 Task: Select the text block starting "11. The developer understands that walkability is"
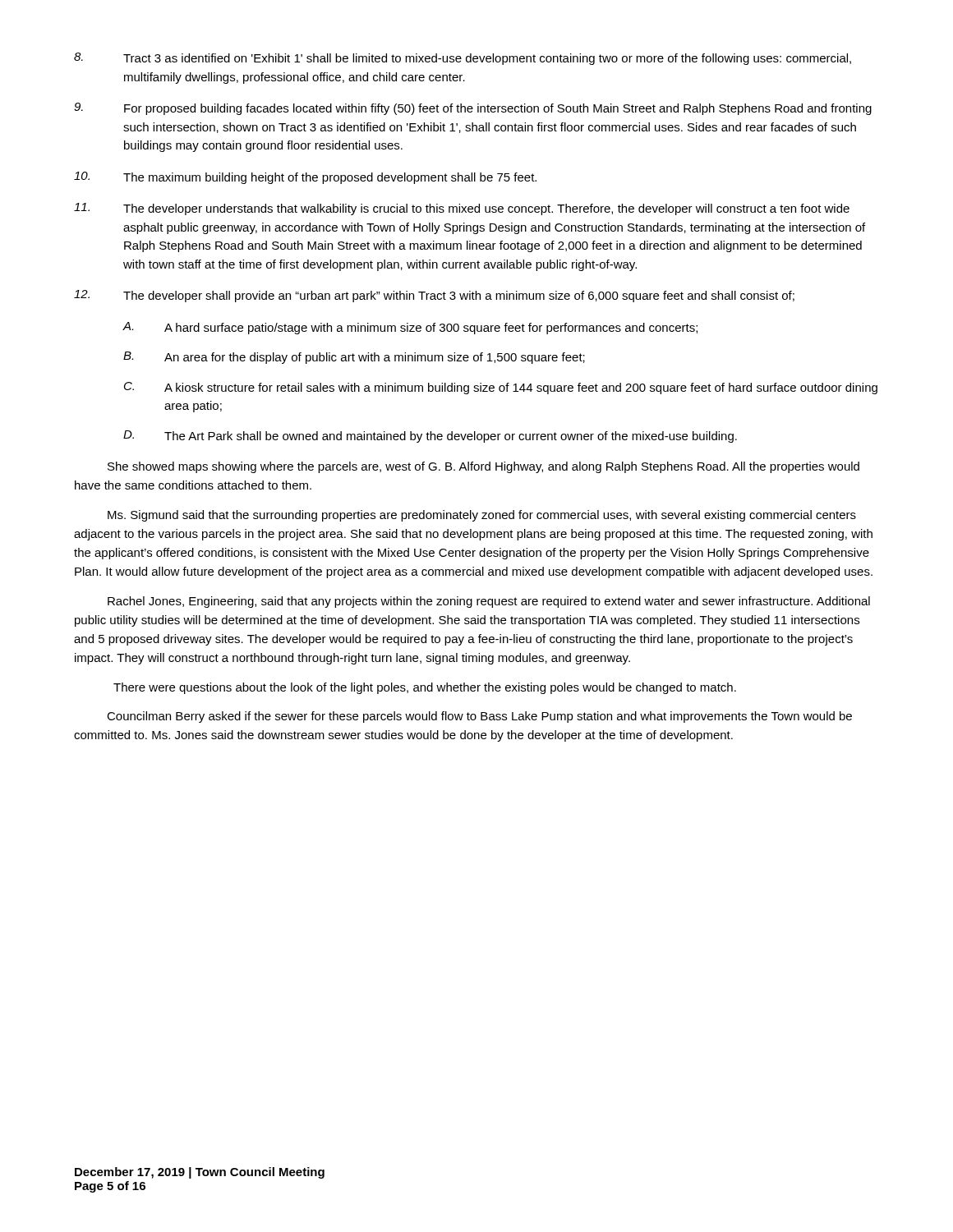pos(476,237)
